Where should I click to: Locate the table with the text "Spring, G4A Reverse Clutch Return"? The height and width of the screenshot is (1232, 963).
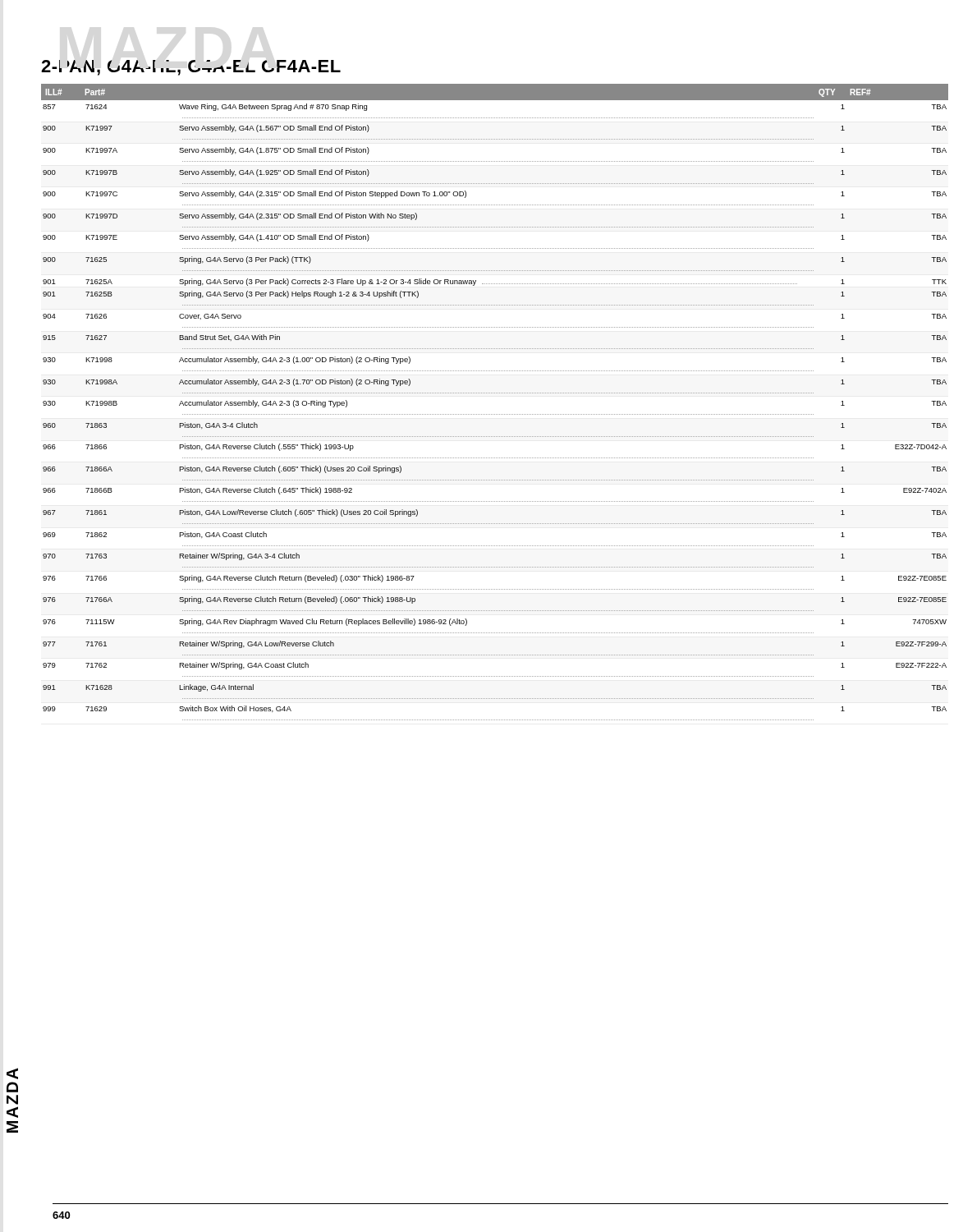495,412
